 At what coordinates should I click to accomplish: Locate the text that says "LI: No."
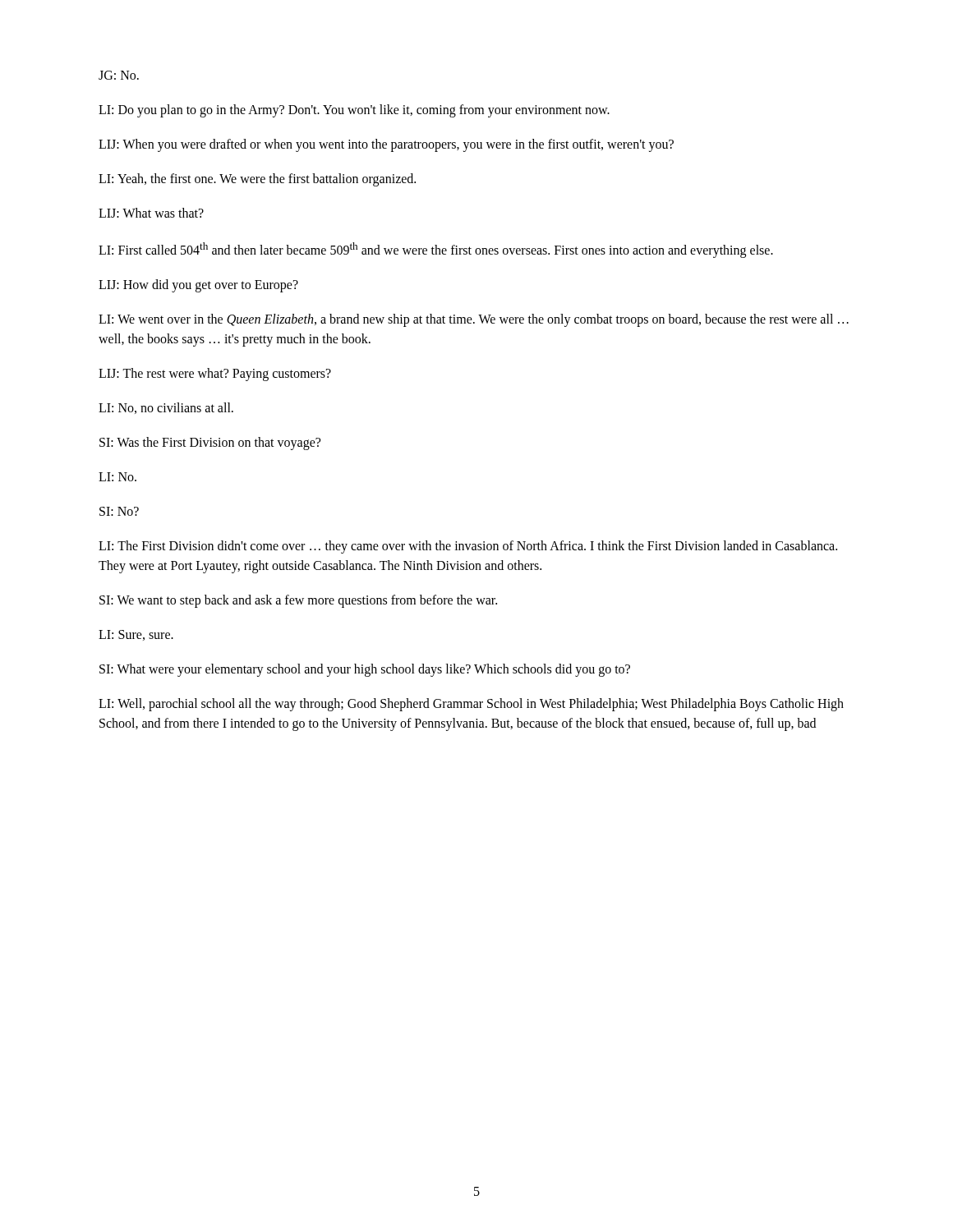(x=118, y=477)
